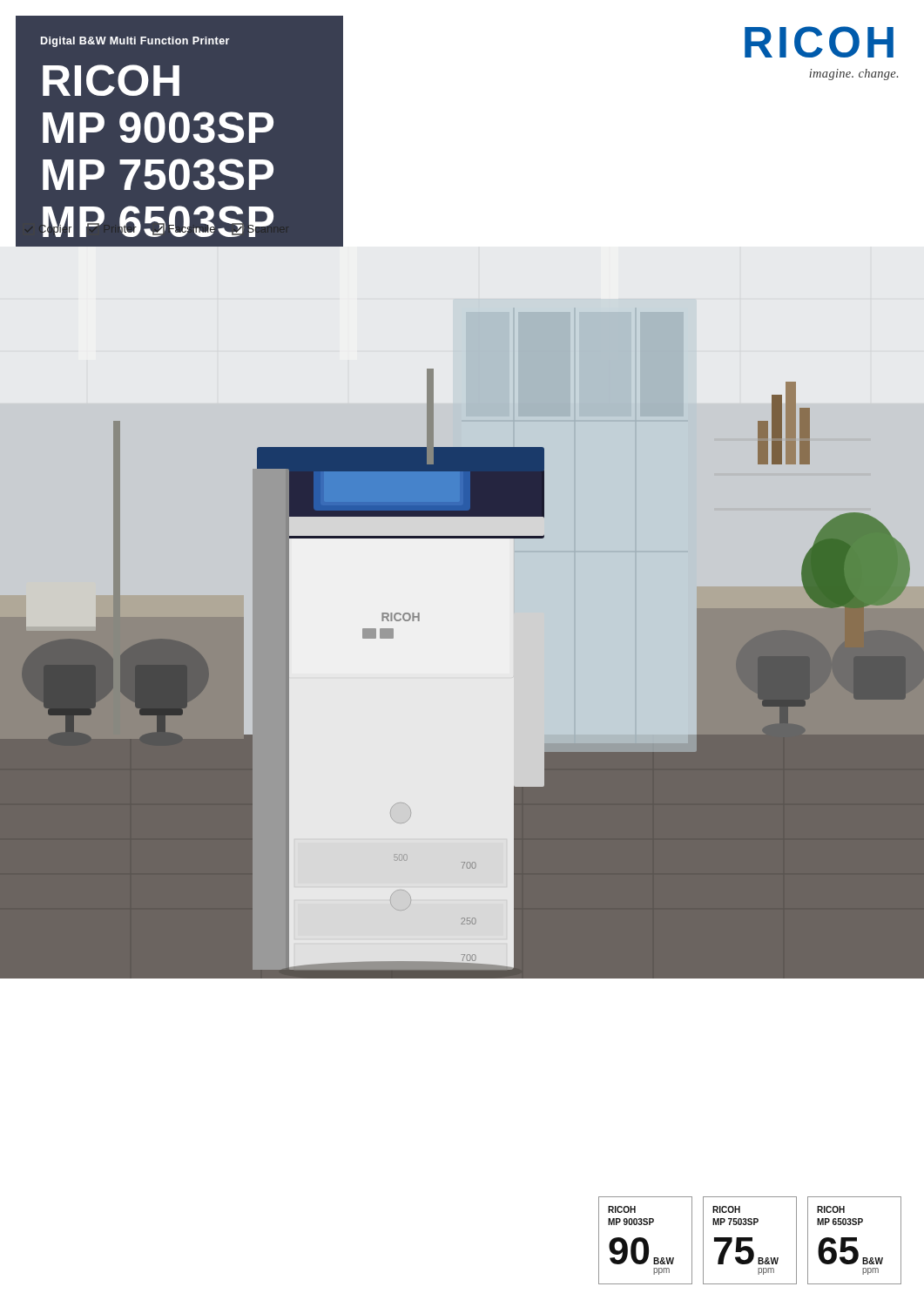This screenshot has width=924, height=1307.
Task: Select the photo
Action: tap(462, 613)
